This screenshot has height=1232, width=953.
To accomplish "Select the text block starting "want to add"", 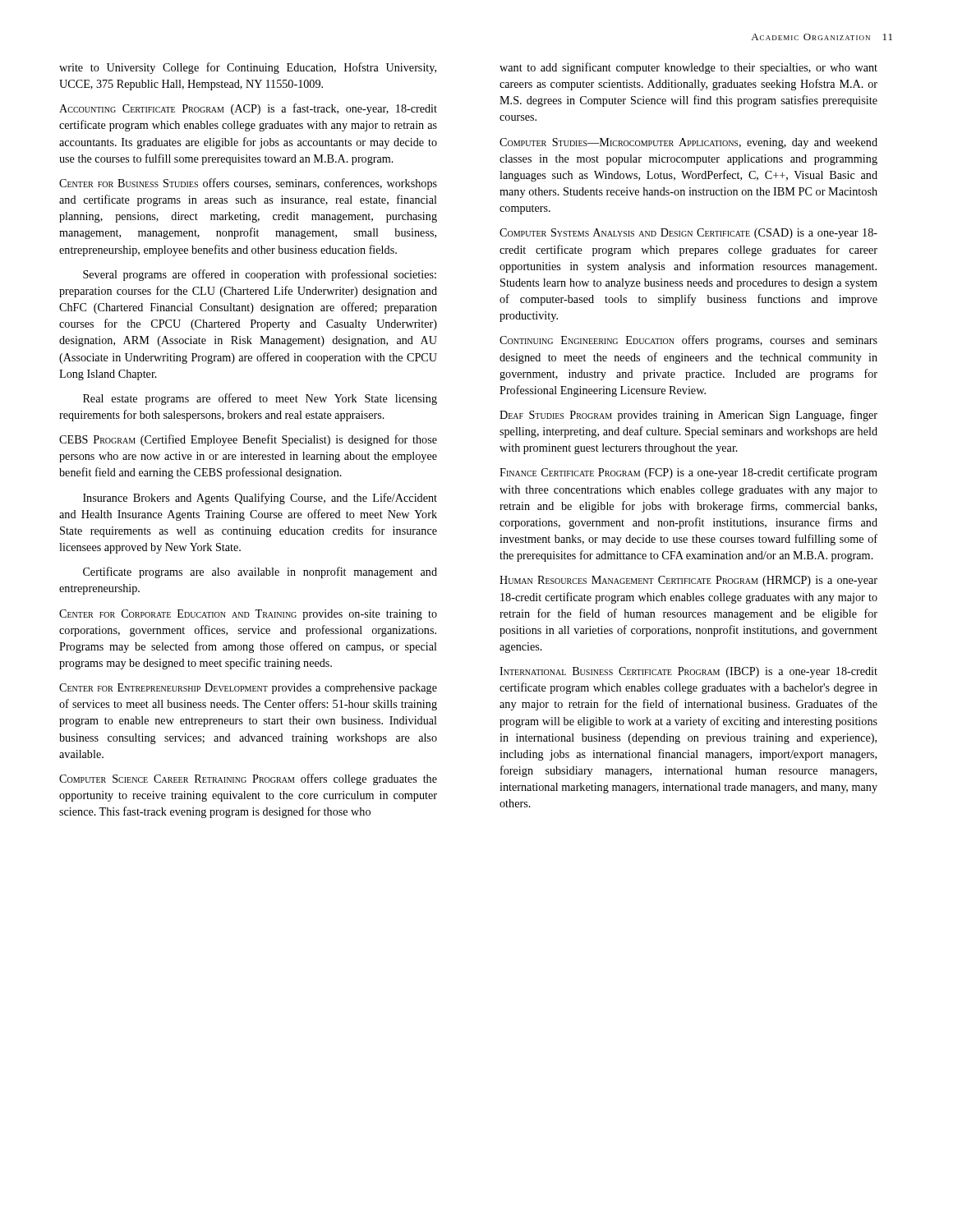I will click(x=688, y=92).
